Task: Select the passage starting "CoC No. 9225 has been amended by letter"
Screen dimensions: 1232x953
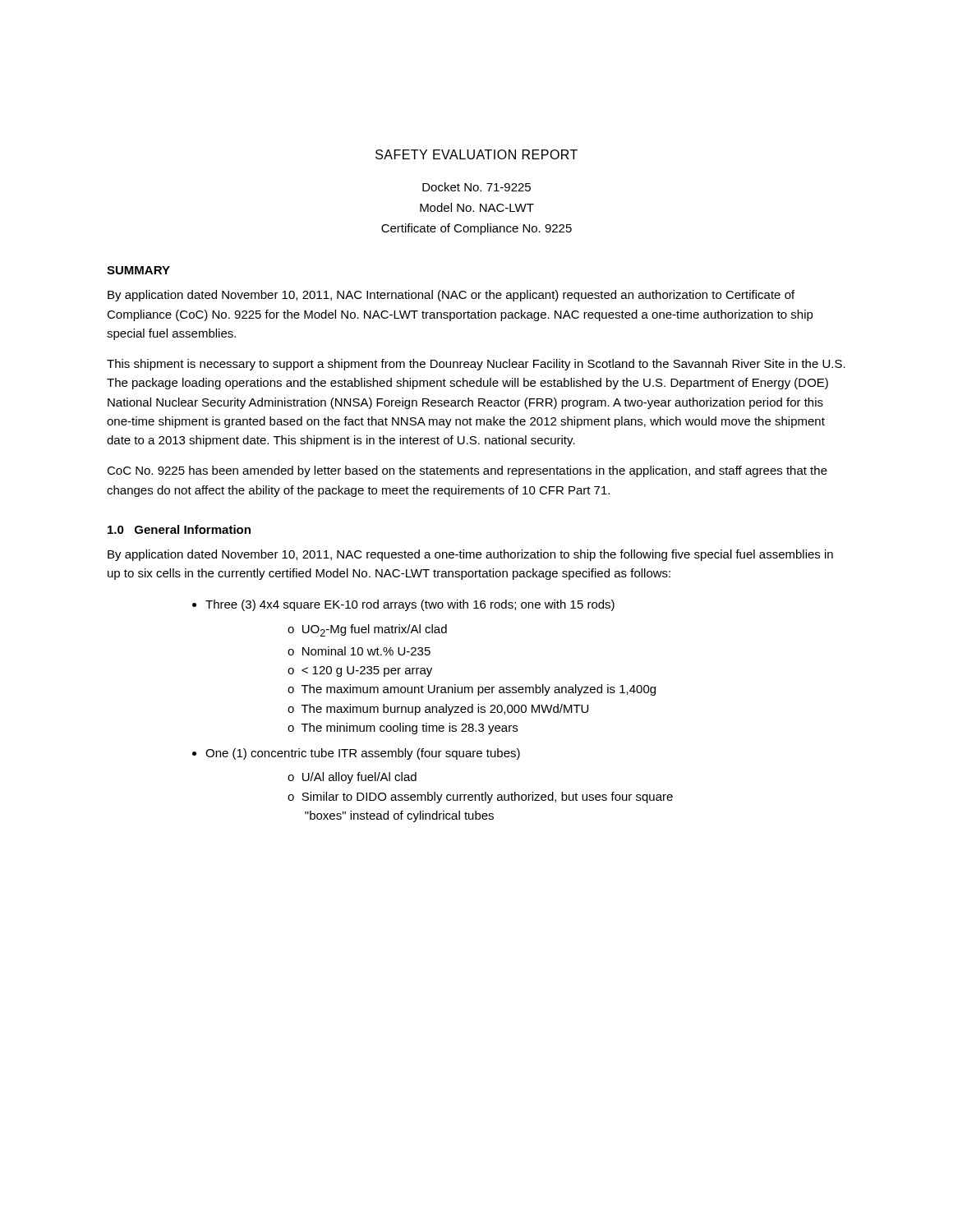Action: coord(467,480)
